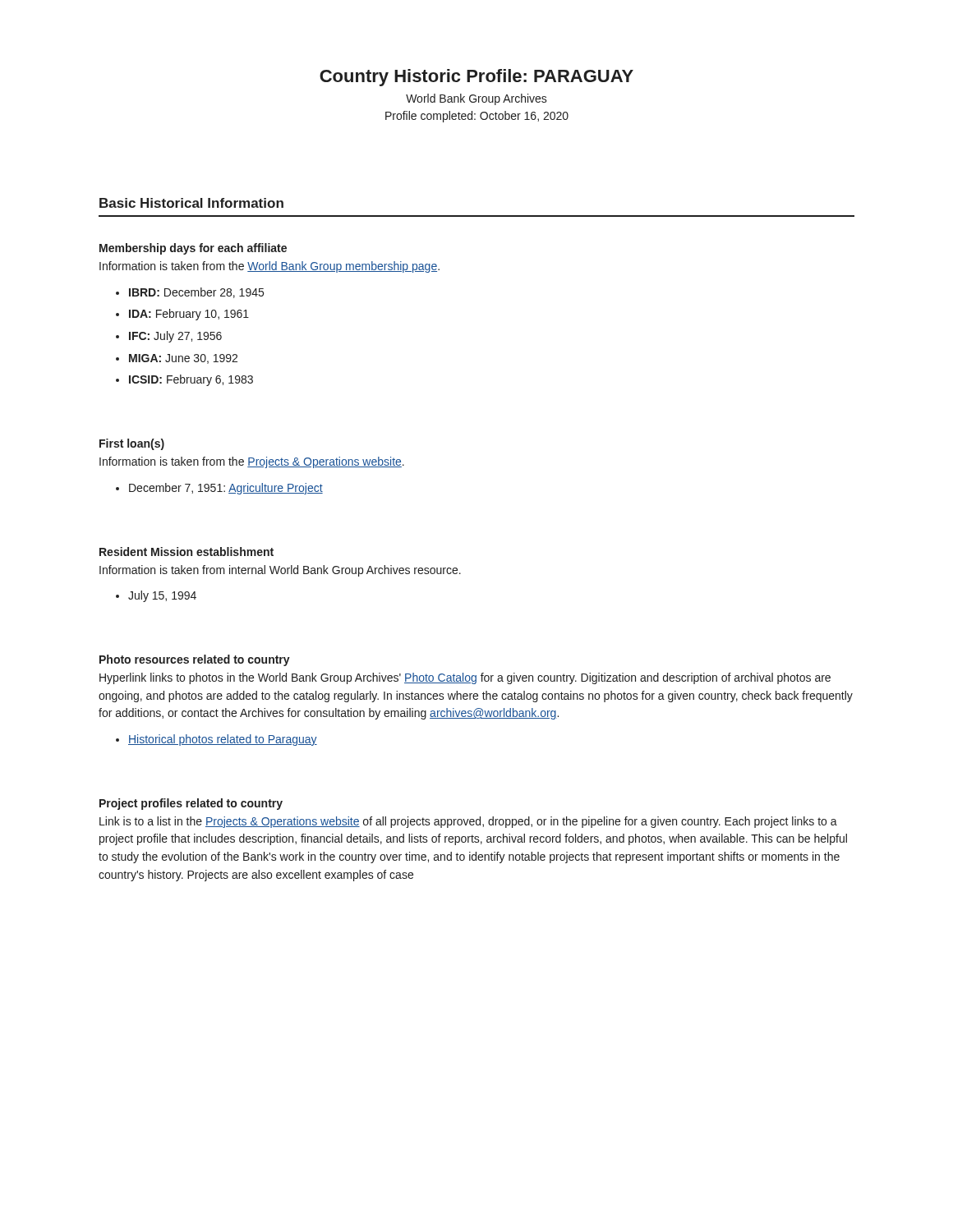Find "ICSID: February 6, 1983" on this page
The height and width of the screenshot is (1232, 953).
click(191, 380)
